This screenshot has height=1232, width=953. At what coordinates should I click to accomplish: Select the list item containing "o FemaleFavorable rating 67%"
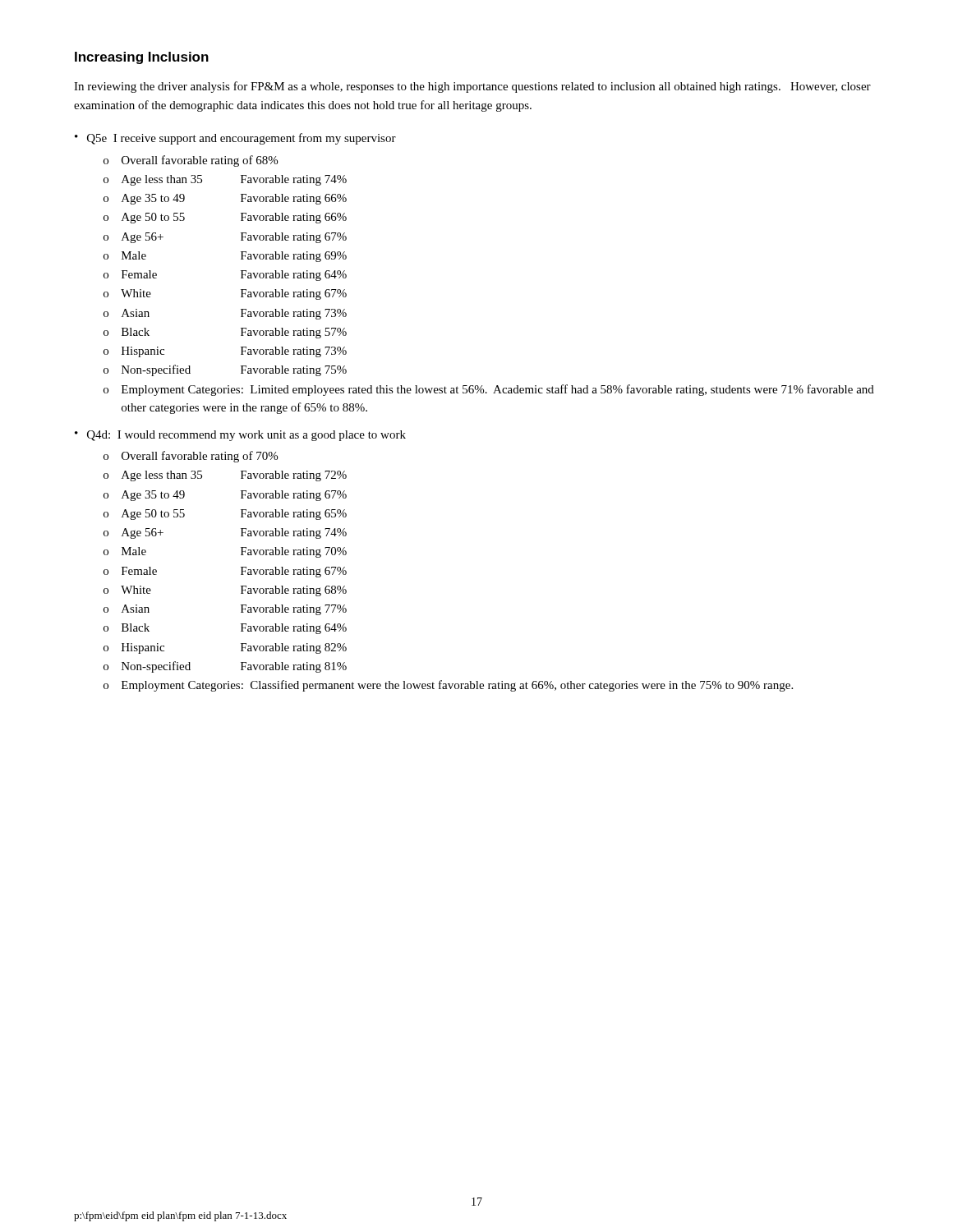(138, 572)
